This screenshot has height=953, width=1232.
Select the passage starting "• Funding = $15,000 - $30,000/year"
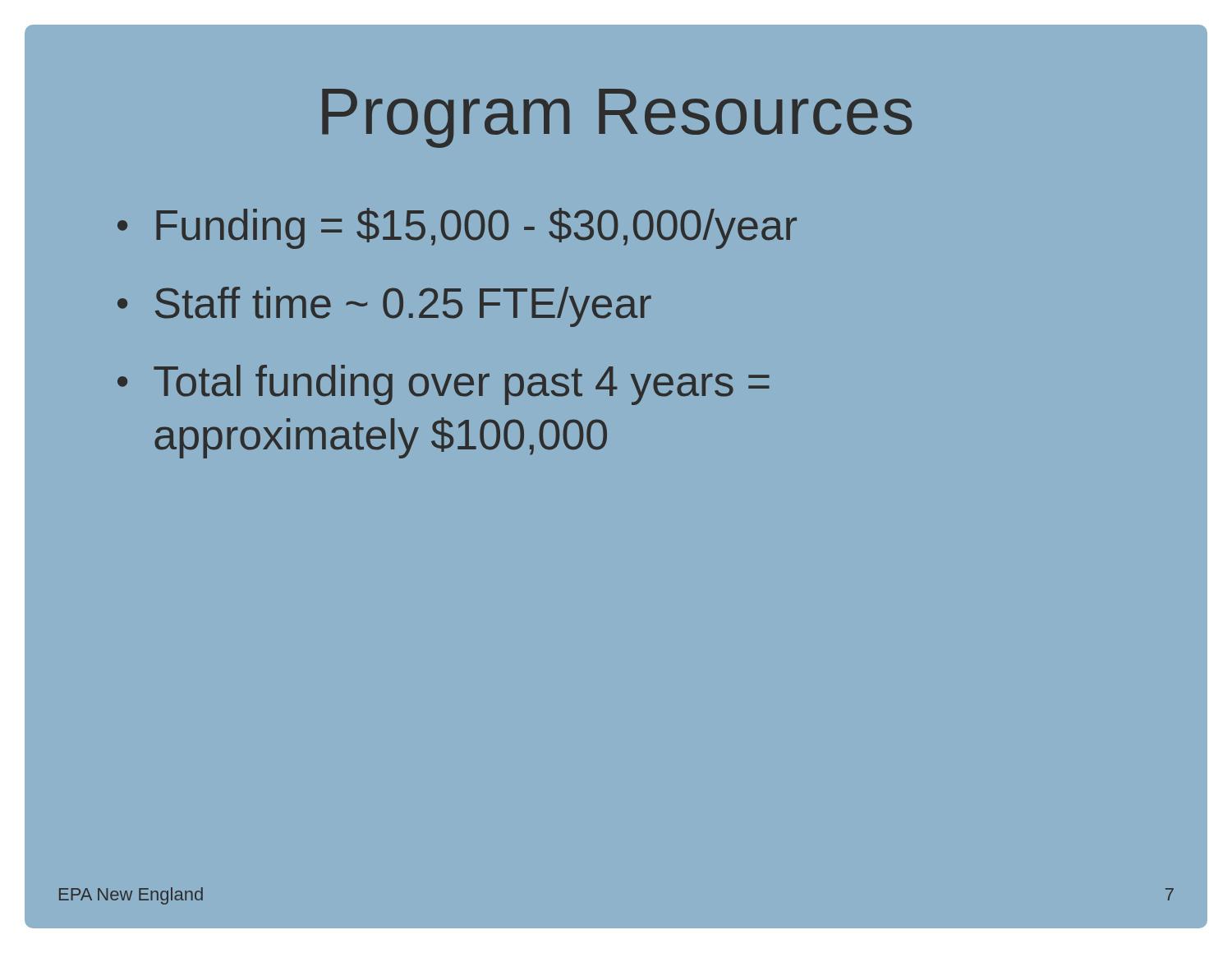pos(456,226)
